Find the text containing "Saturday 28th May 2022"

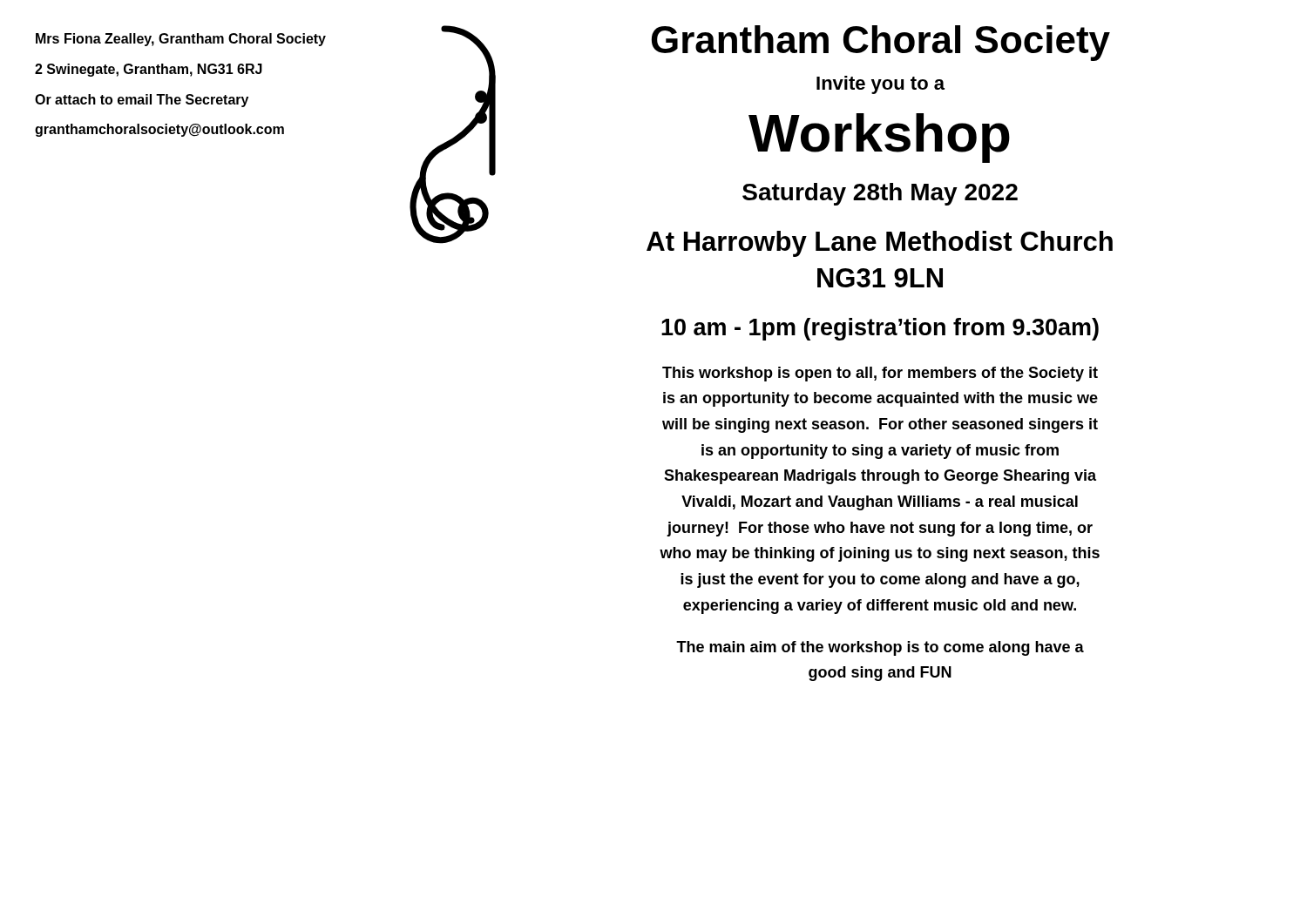coord(880,192)
